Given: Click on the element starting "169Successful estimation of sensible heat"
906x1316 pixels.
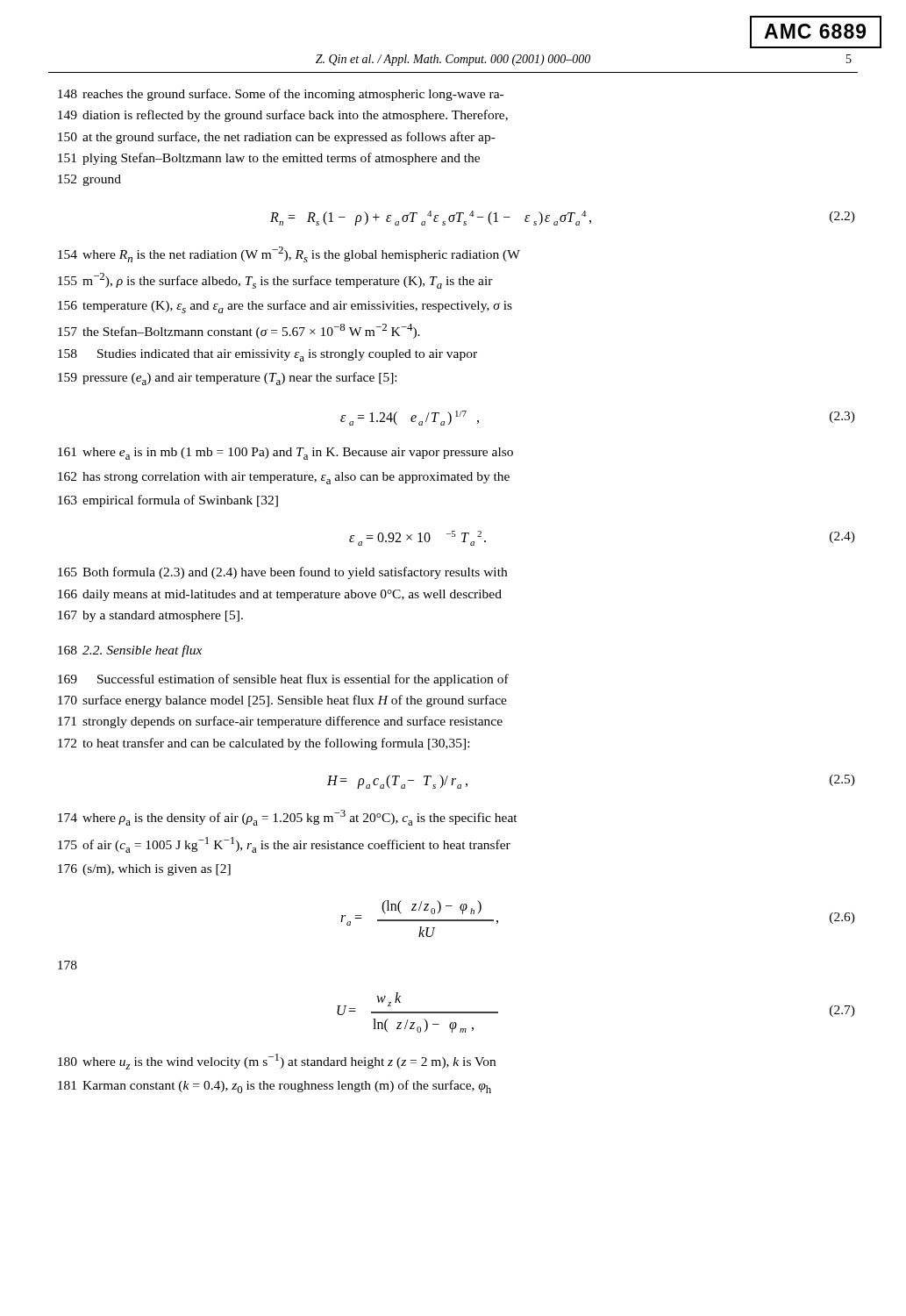Looking at the screenshot, I should 454,711.
